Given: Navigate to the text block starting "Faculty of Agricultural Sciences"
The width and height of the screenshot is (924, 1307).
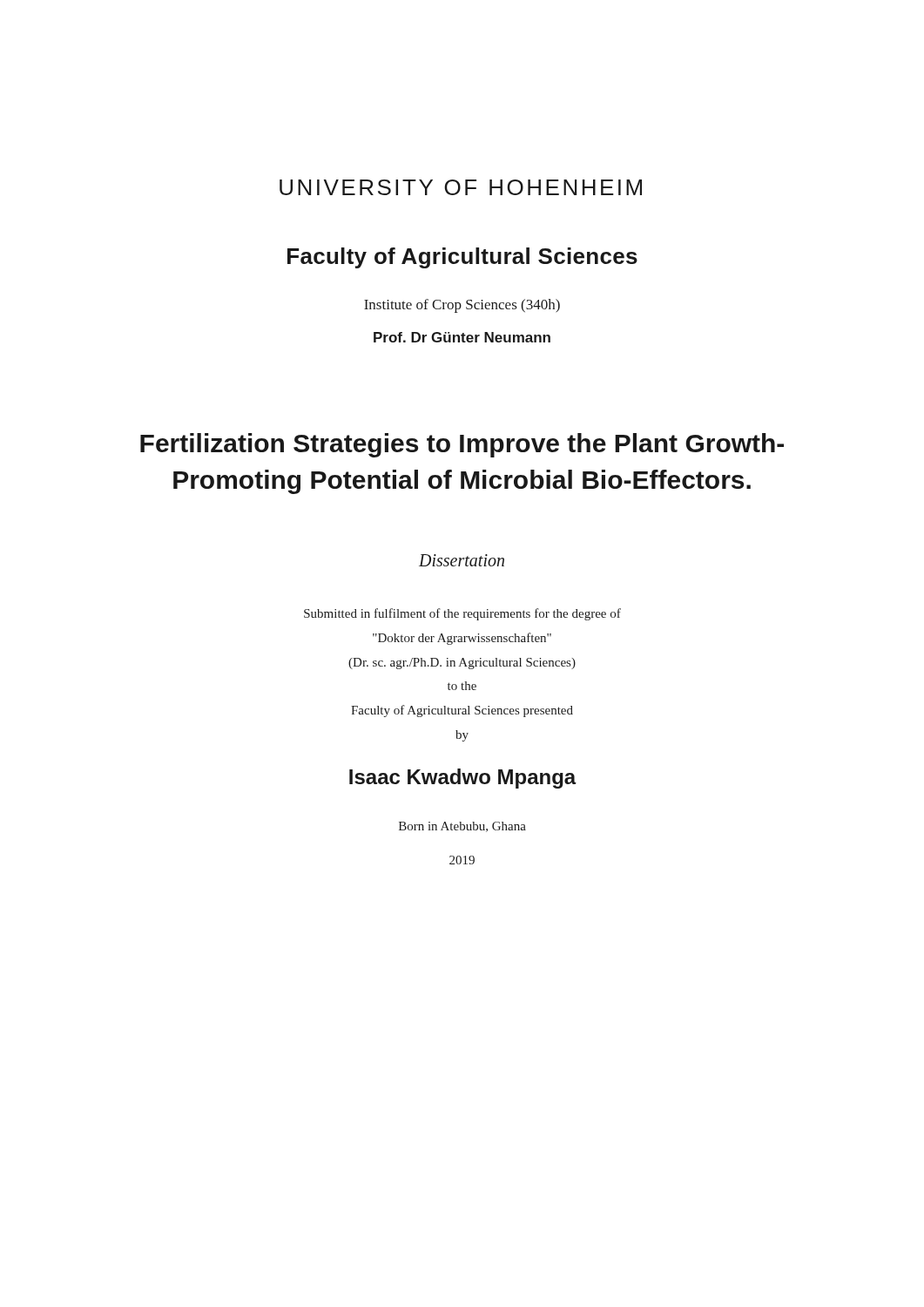Looking at the screenshot, I should pyautogui.click(x=462, y=256).
